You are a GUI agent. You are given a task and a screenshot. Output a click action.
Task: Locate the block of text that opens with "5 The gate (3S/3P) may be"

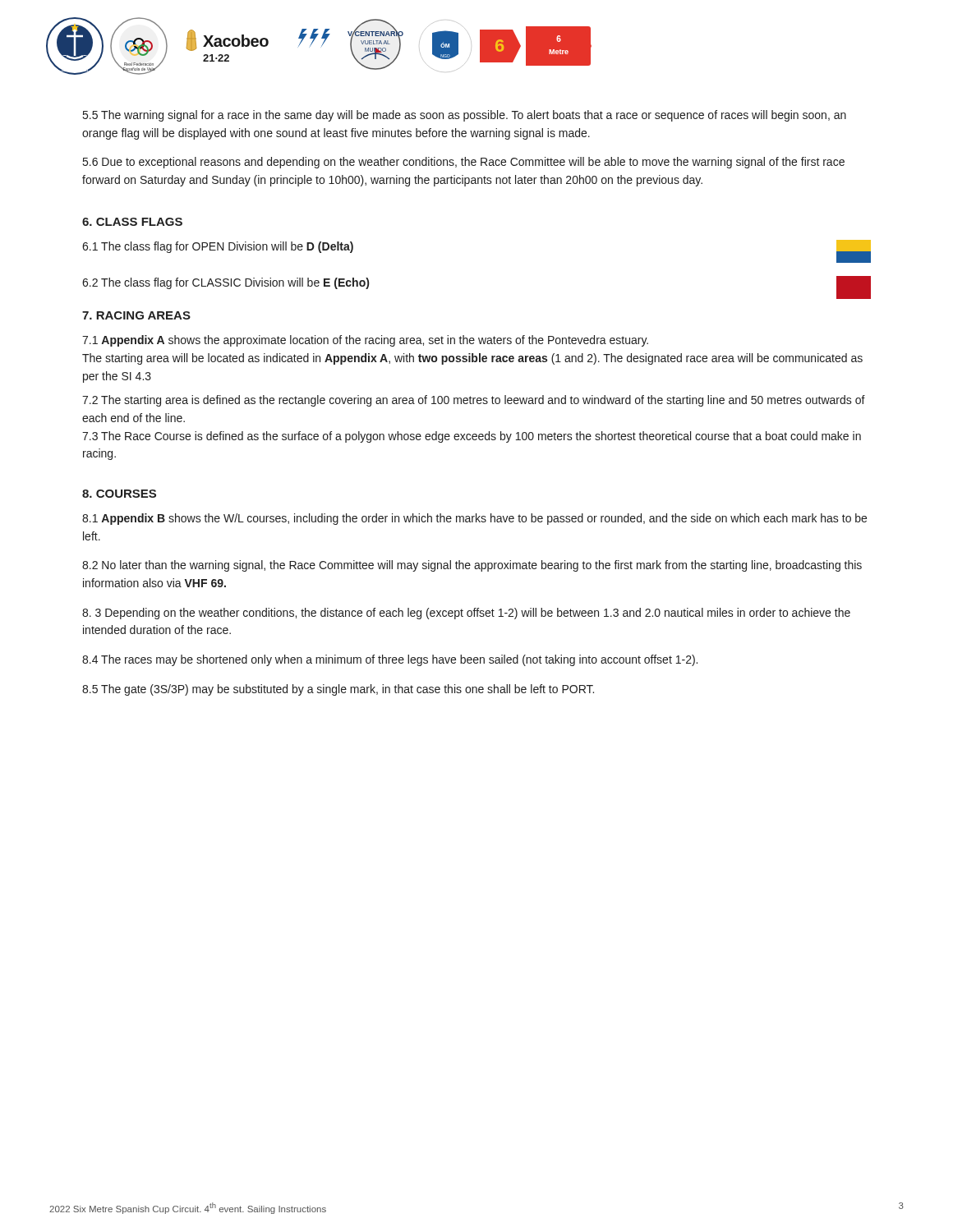pos(339,689)
